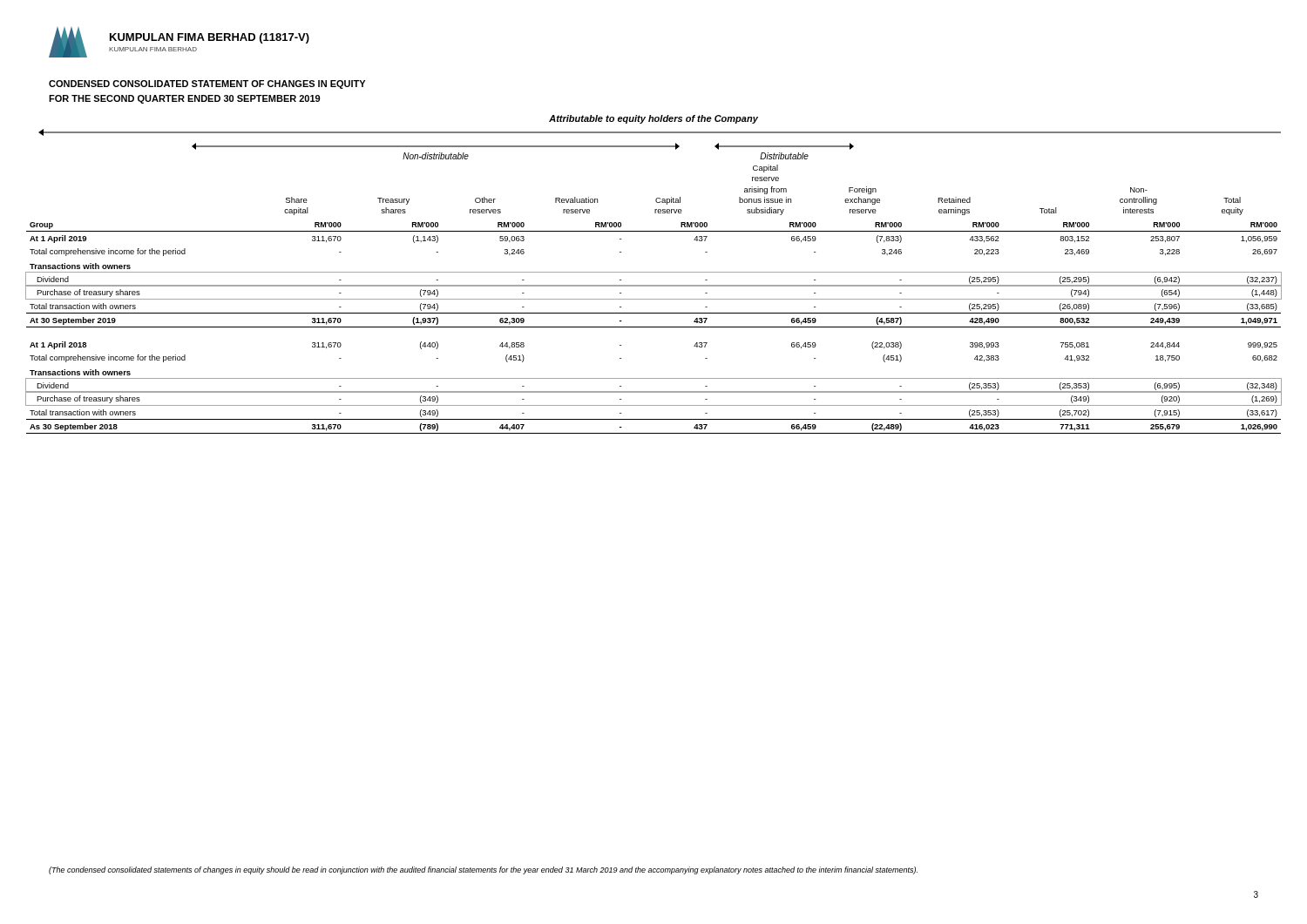Find the table that mentions "Total comprehensive income"
The height and width of the screenshot is (924, 1307).
(x=654, y=273)
